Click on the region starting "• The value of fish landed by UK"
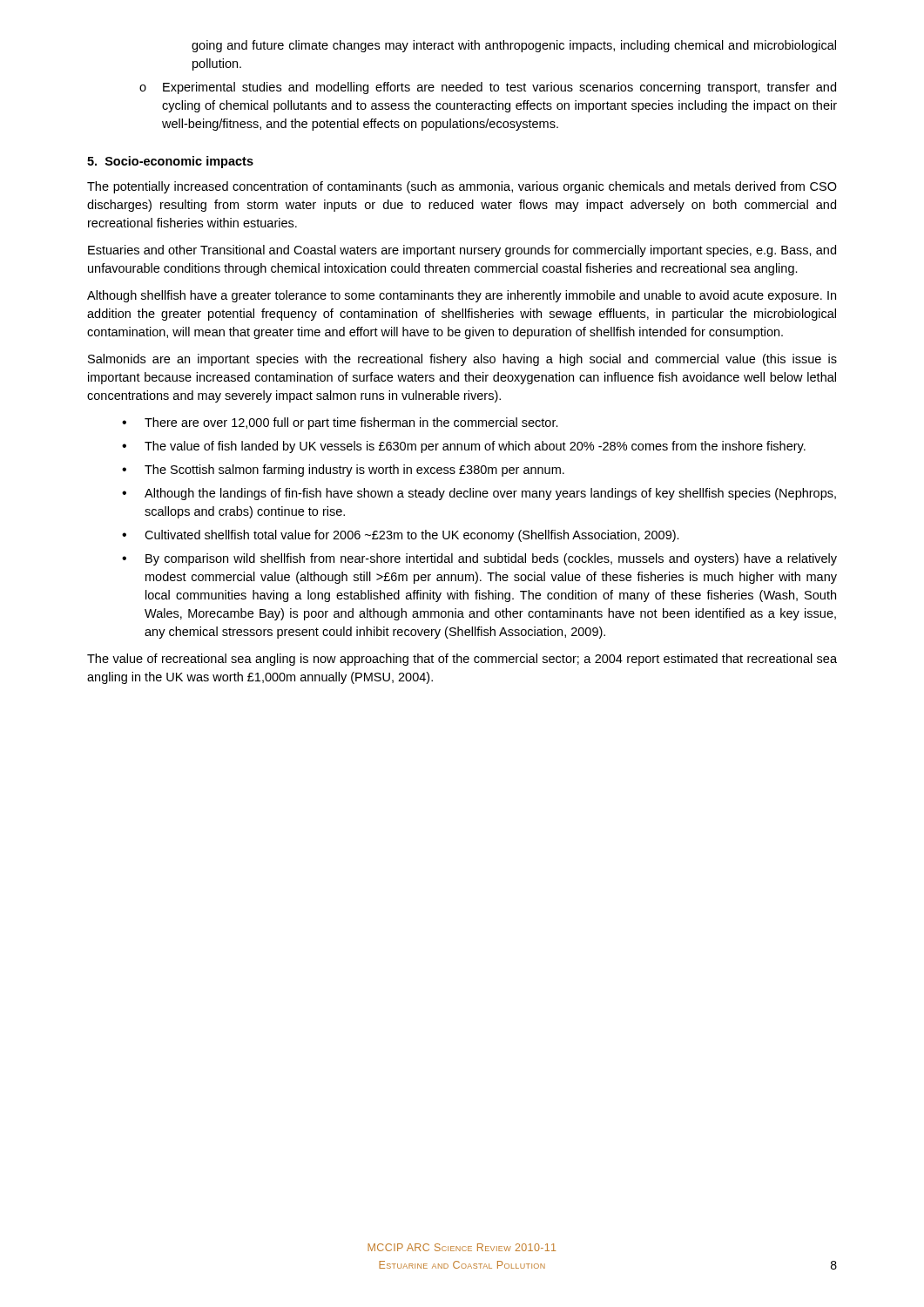924x1307 pixels. coord(464,447)
